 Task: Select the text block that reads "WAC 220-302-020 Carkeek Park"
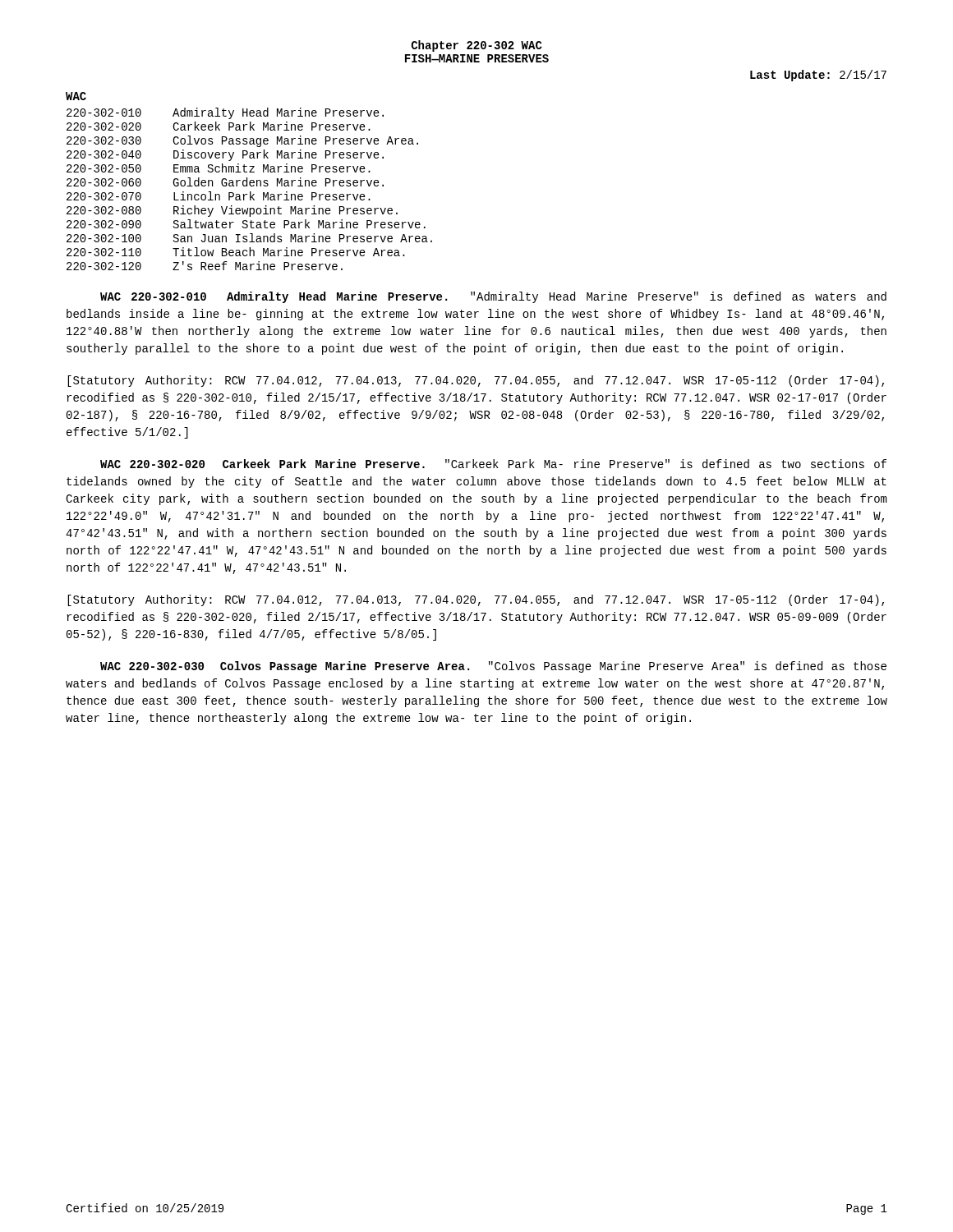click(476, 517)
